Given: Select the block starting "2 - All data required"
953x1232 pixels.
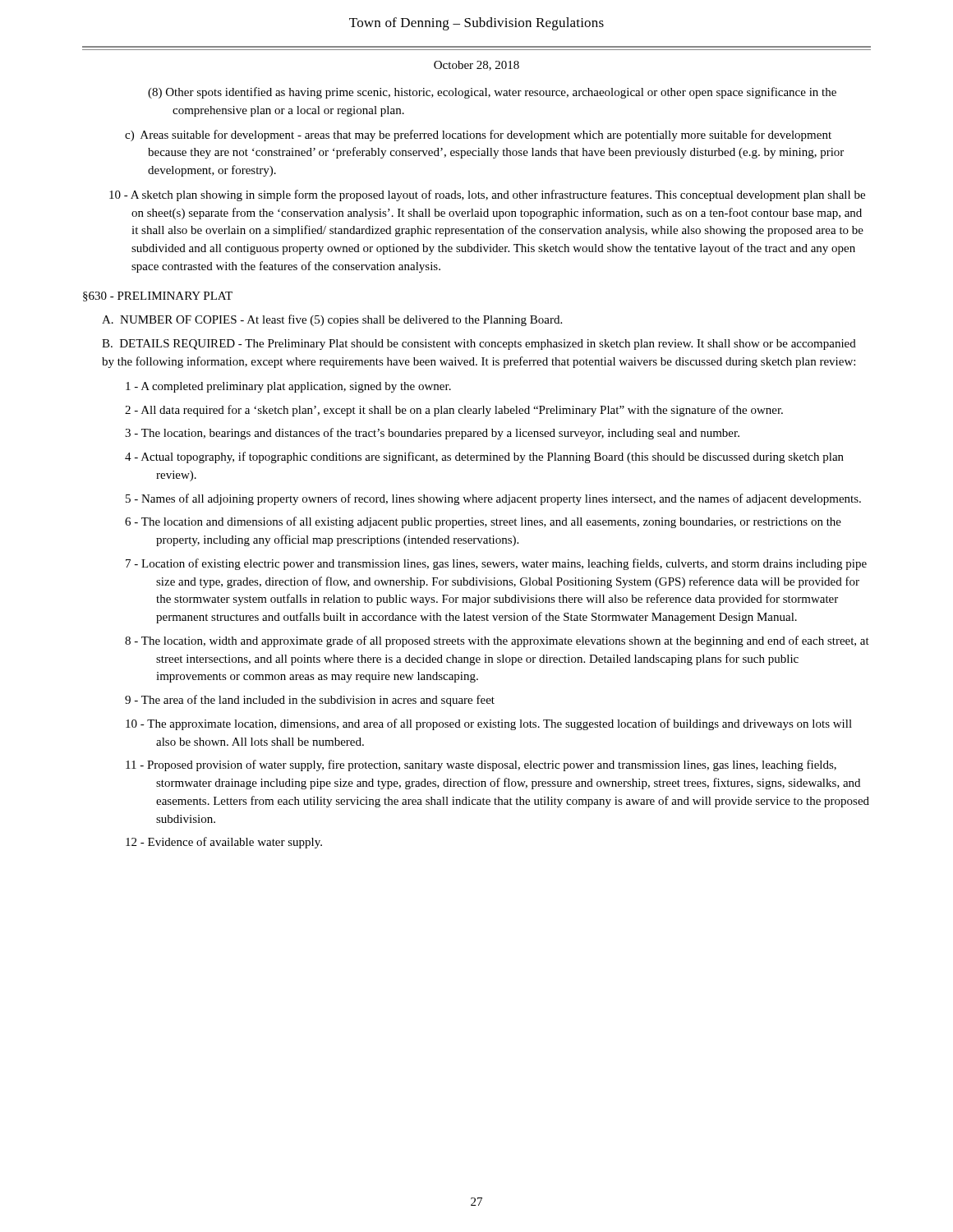Looking at the screenshot, I should pos(454,409).
